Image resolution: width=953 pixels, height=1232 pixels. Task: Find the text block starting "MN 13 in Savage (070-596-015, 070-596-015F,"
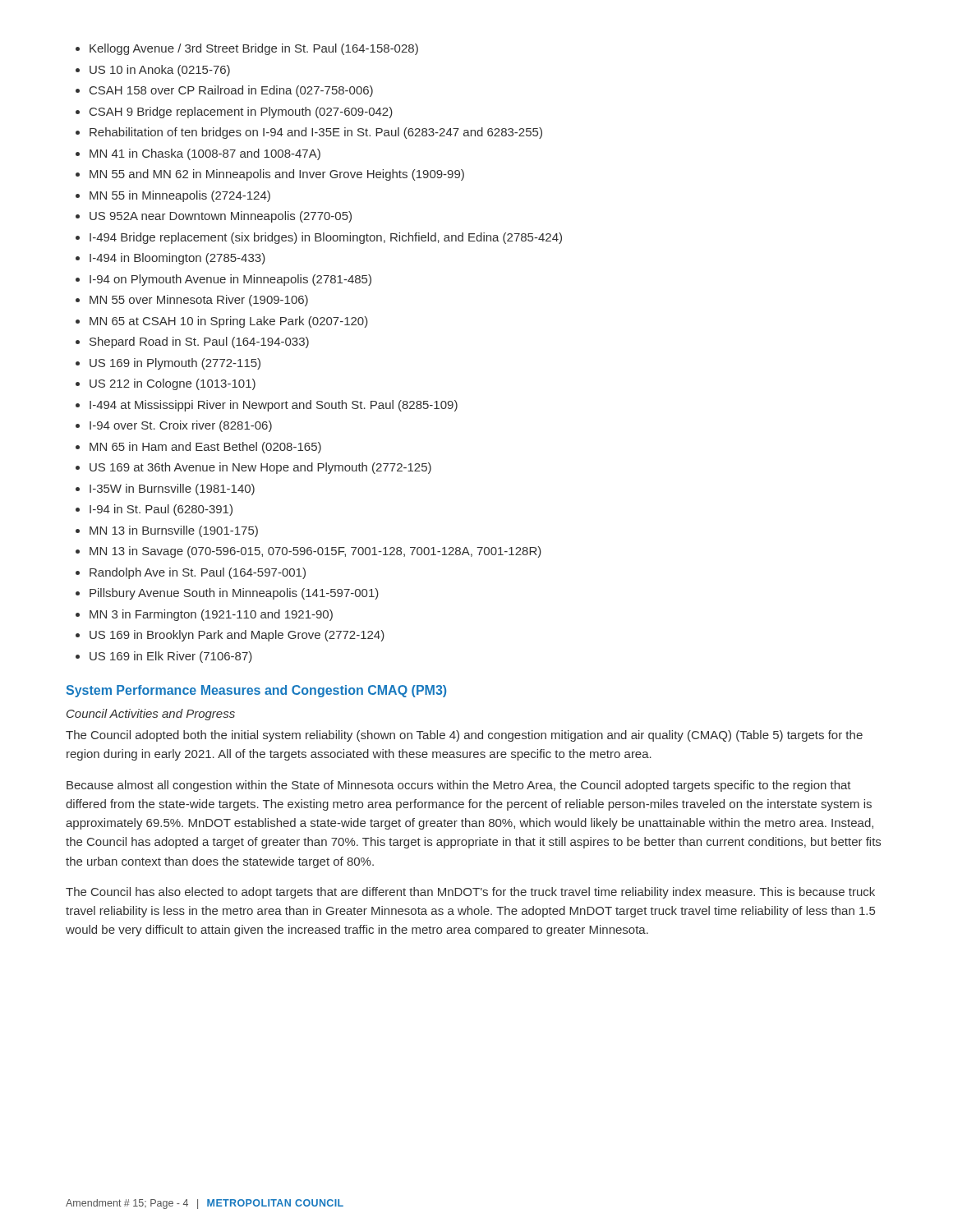pyautogui.click(x=488, y=551)
